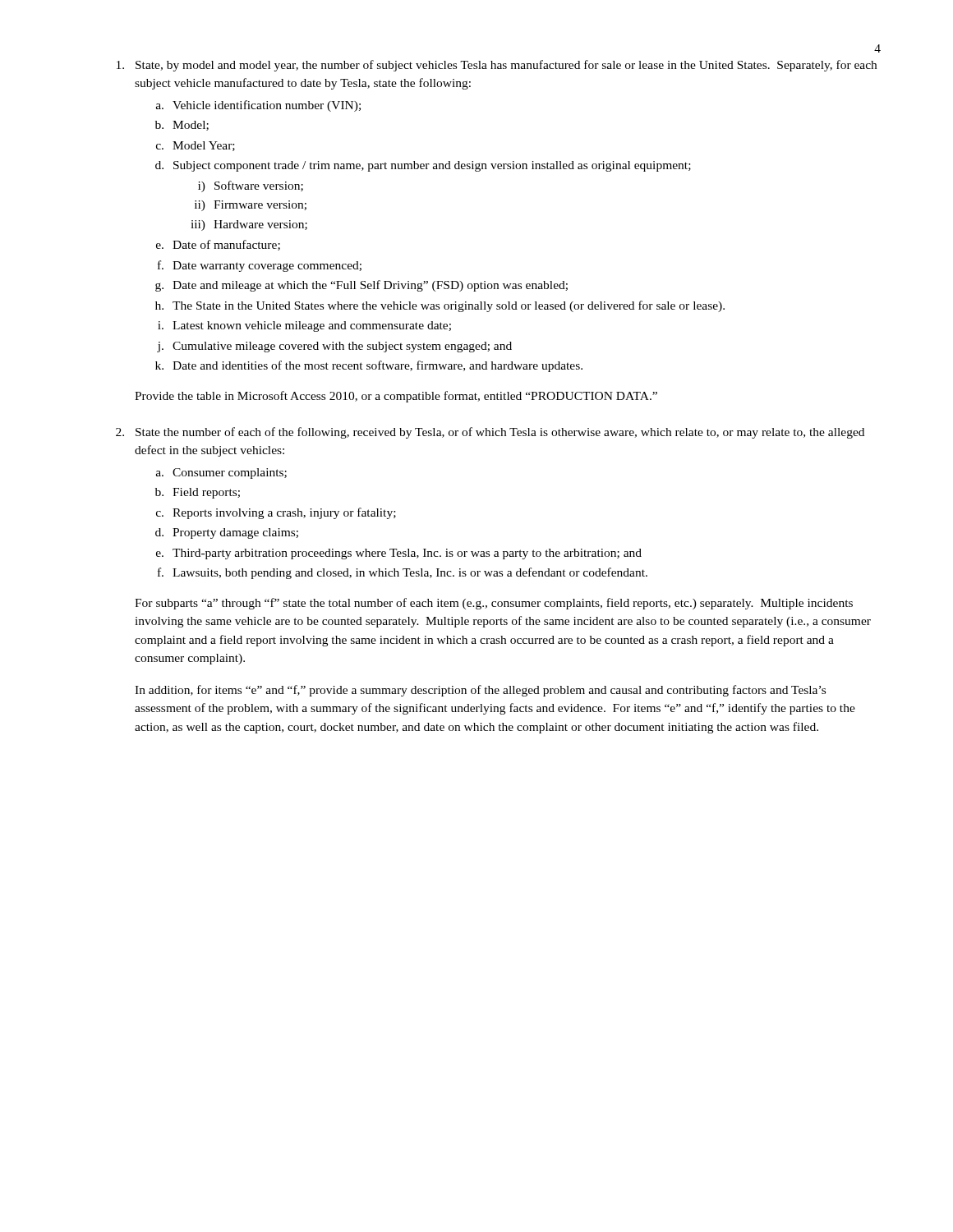Click on the list item containing "g. Date and mileage at which the"

pos(508,285)
